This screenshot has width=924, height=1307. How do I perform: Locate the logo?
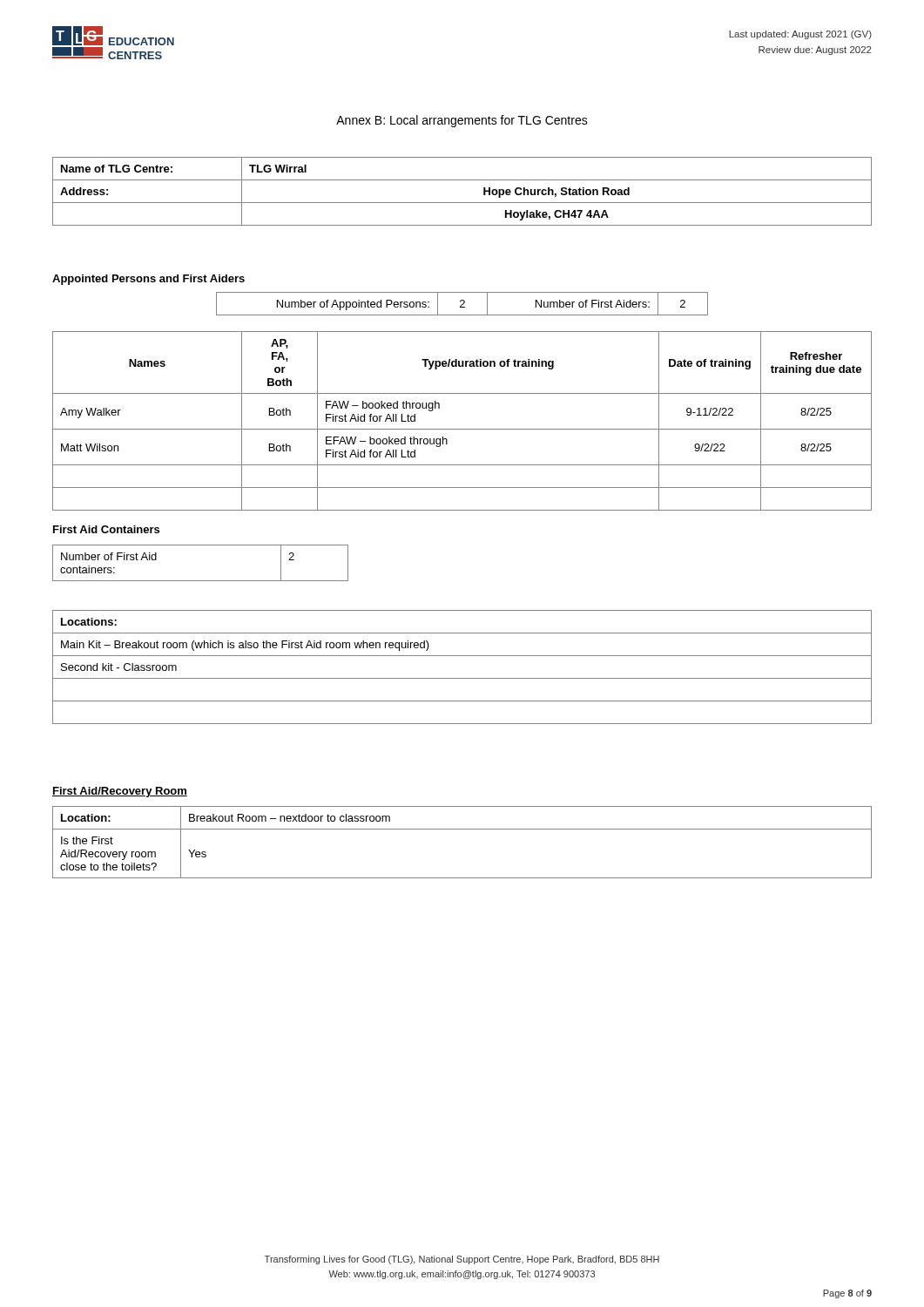pyautogui.click(x=122, y=50)
